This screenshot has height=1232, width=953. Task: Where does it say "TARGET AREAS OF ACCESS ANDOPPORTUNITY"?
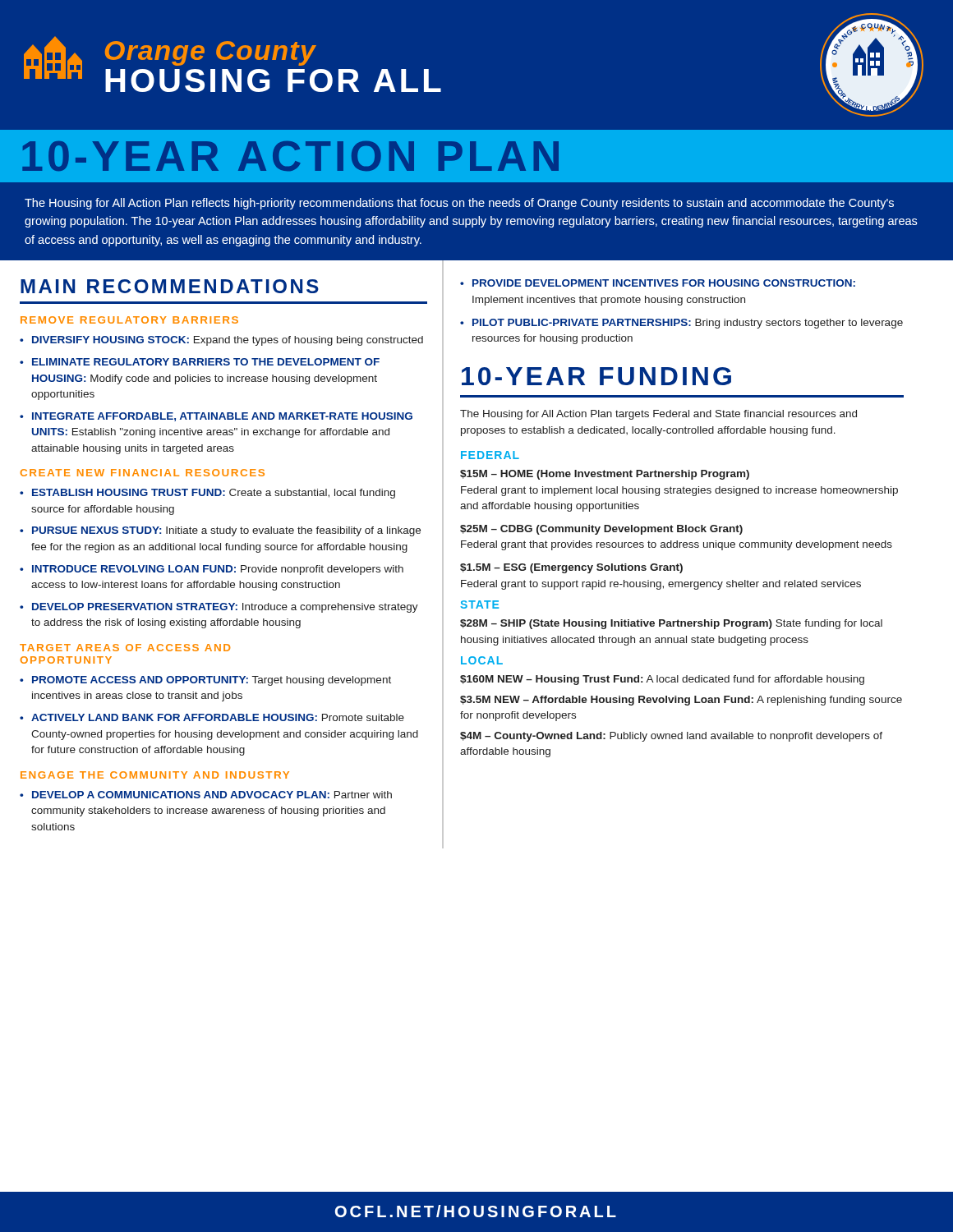[x=126, y=654]
